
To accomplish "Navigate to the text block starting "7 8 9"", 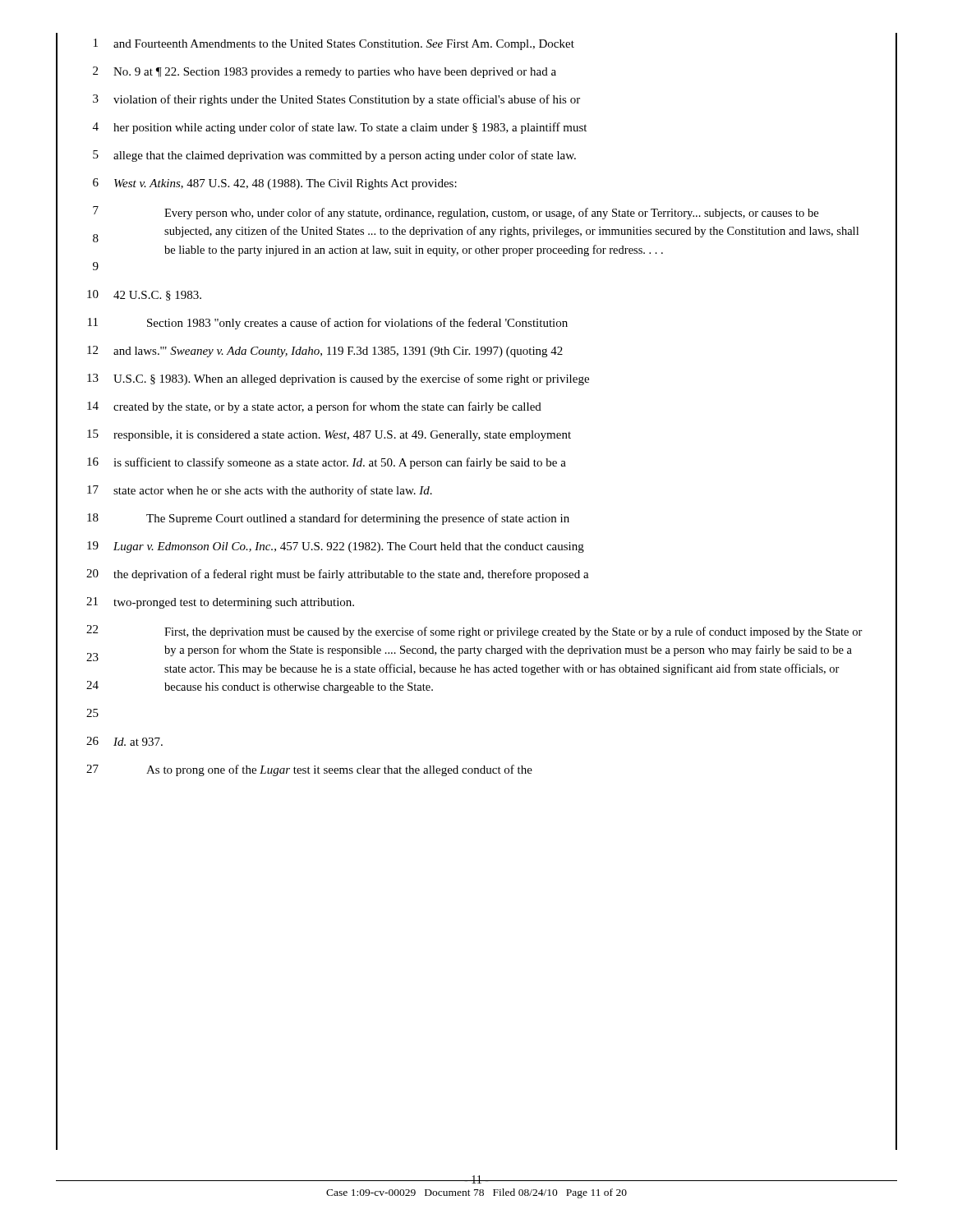I will [x=460, y=242].
